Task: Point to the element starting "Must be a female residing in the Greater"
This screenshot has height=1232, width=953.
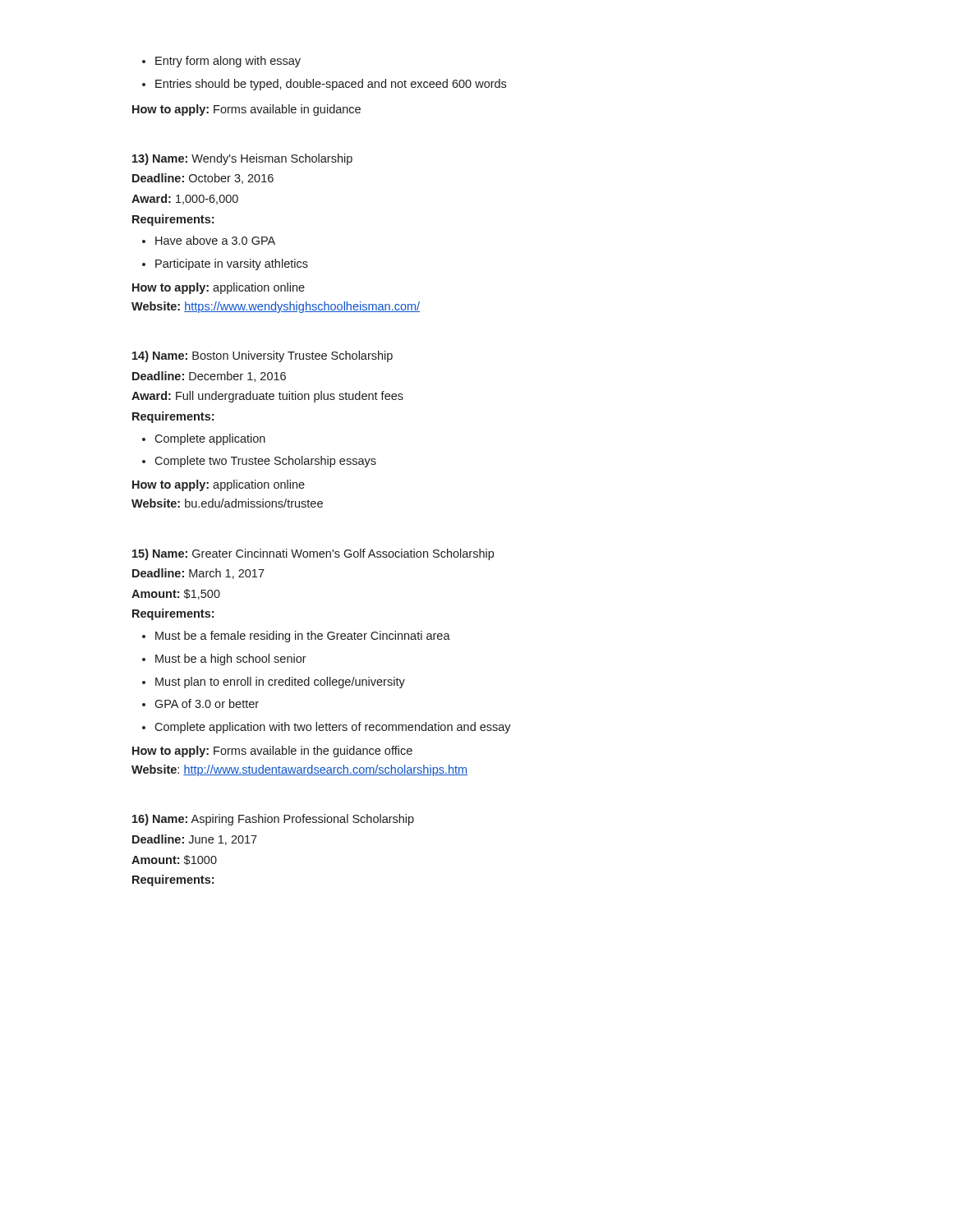Action: pyautogui.click(x=296, y=637)
